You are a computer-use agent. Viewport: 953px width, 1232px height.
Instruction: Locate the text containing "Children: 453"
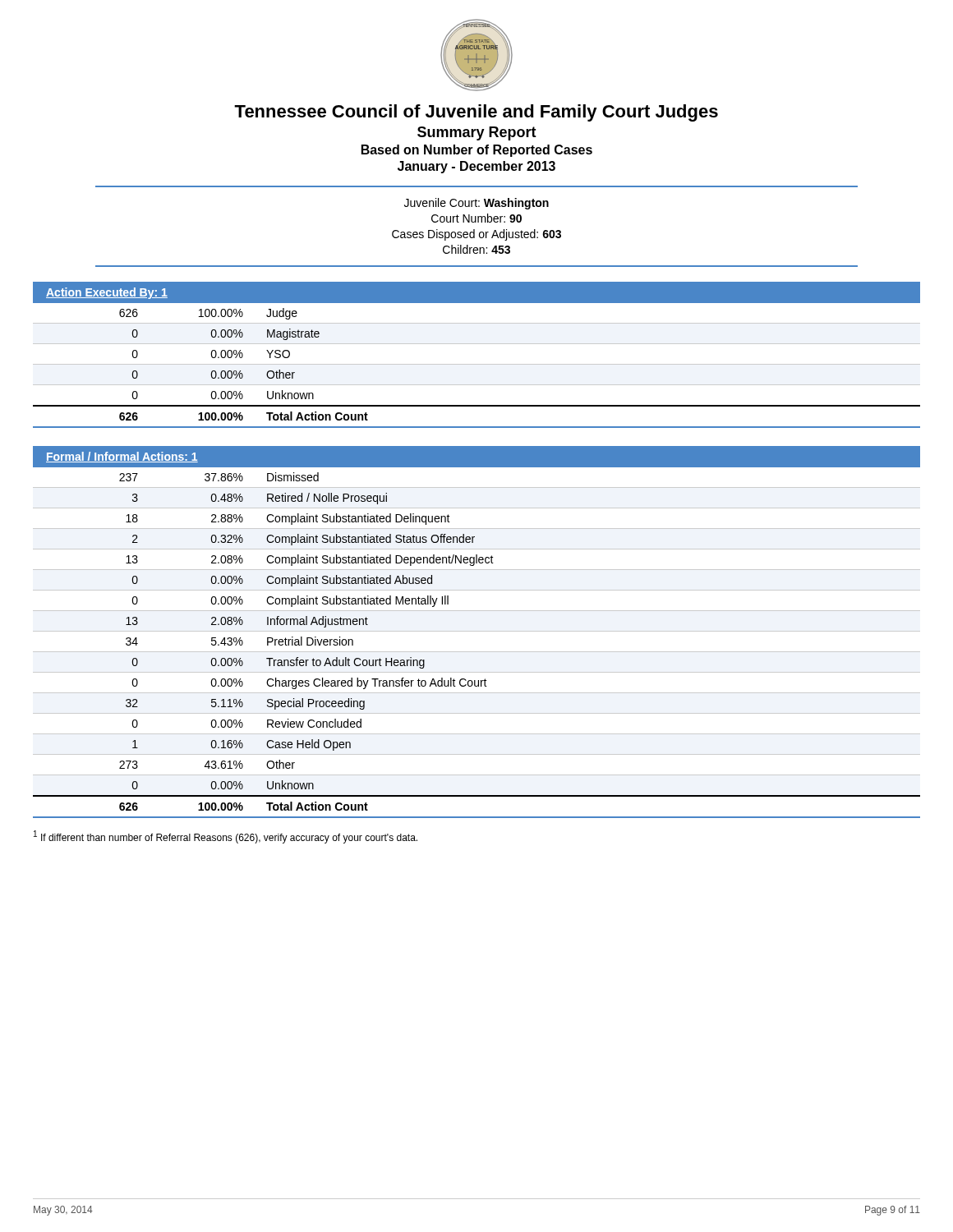coord(476,250)
